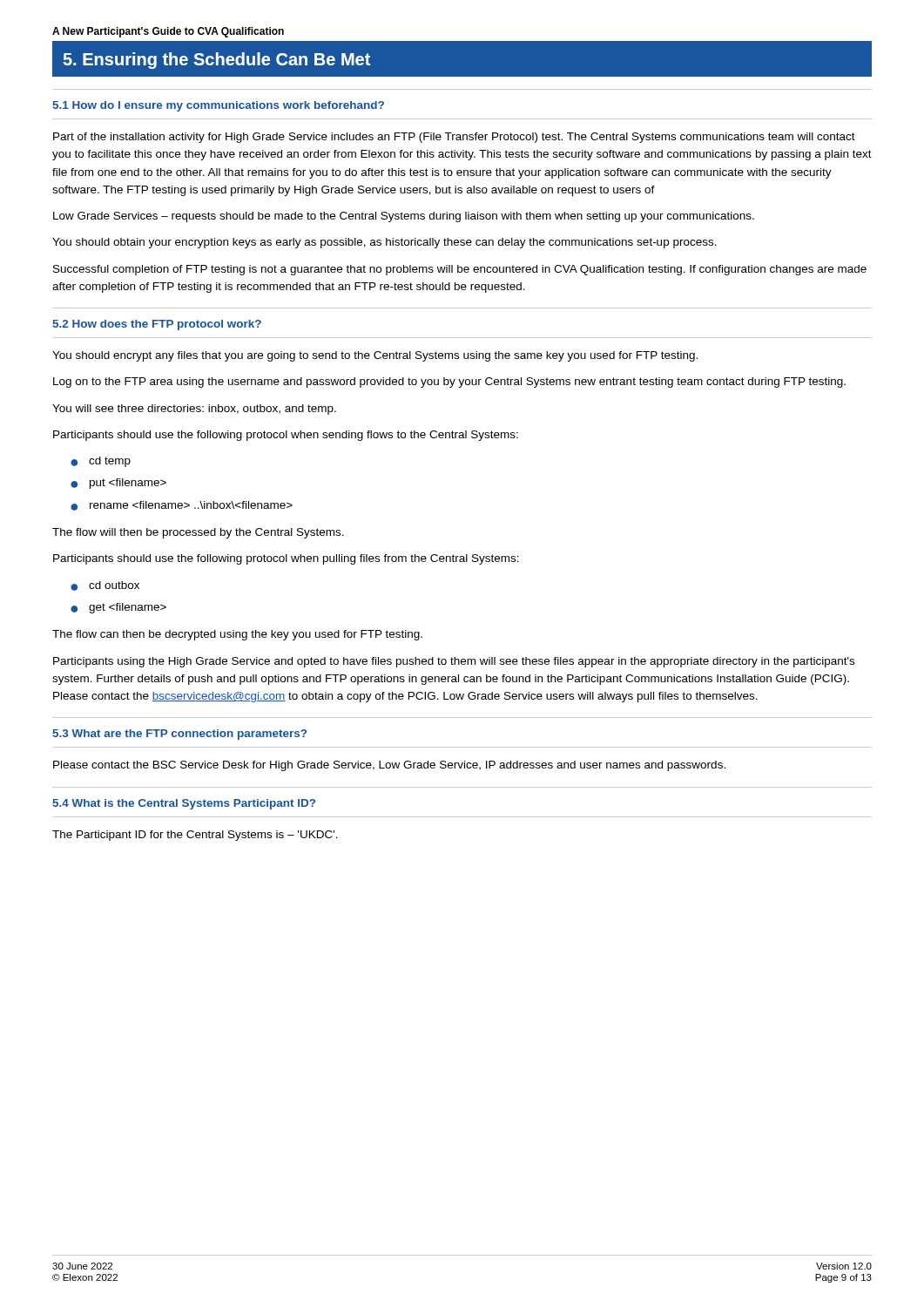Navigate to the region starting "5.1 How do"

(219, 105)
